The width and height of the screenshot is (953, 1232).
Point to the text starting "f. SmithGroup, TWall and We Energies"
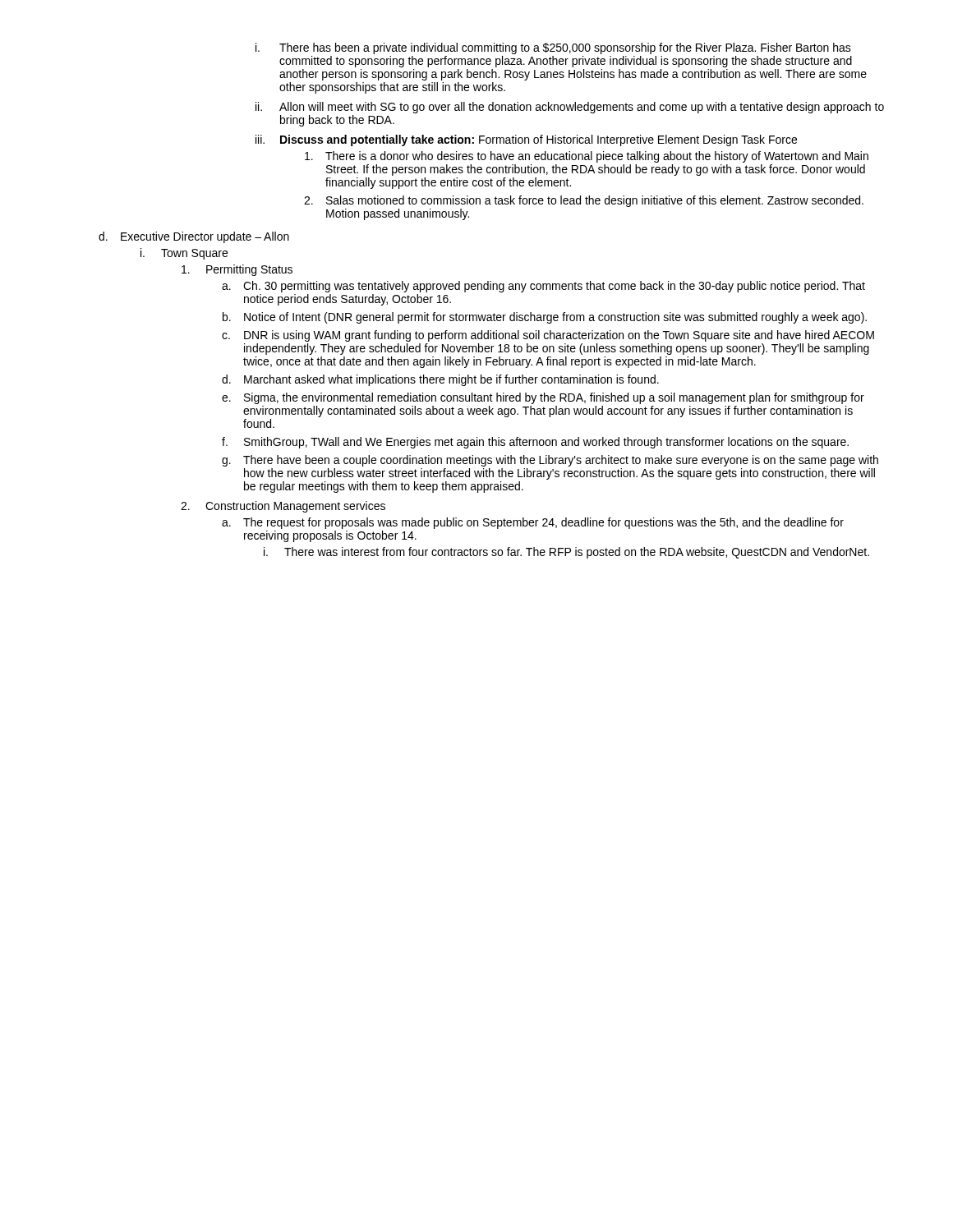tap(555, 442)
